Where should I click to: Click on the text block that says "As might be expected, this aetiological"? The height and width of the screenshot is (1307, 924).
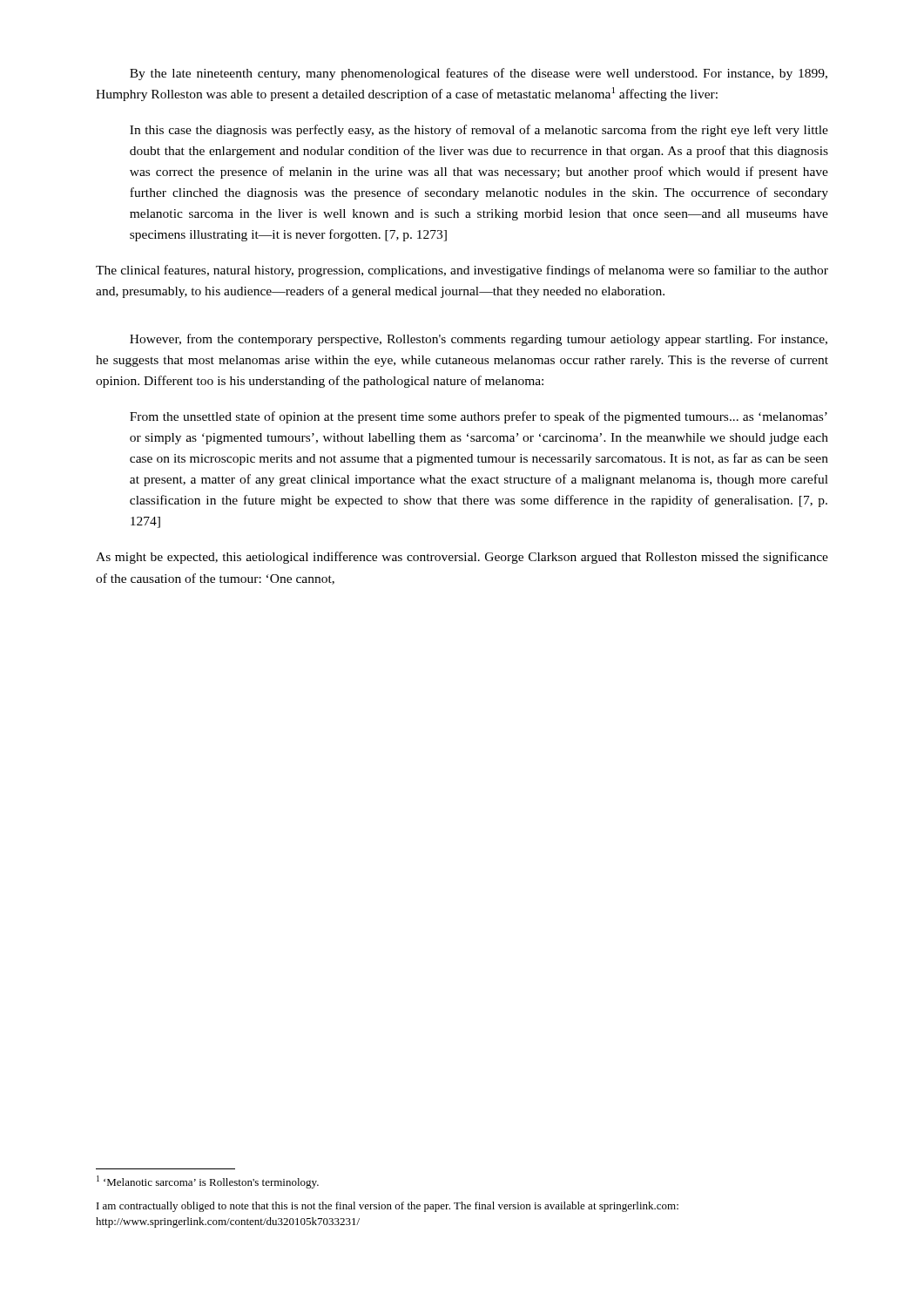[462, 567]
